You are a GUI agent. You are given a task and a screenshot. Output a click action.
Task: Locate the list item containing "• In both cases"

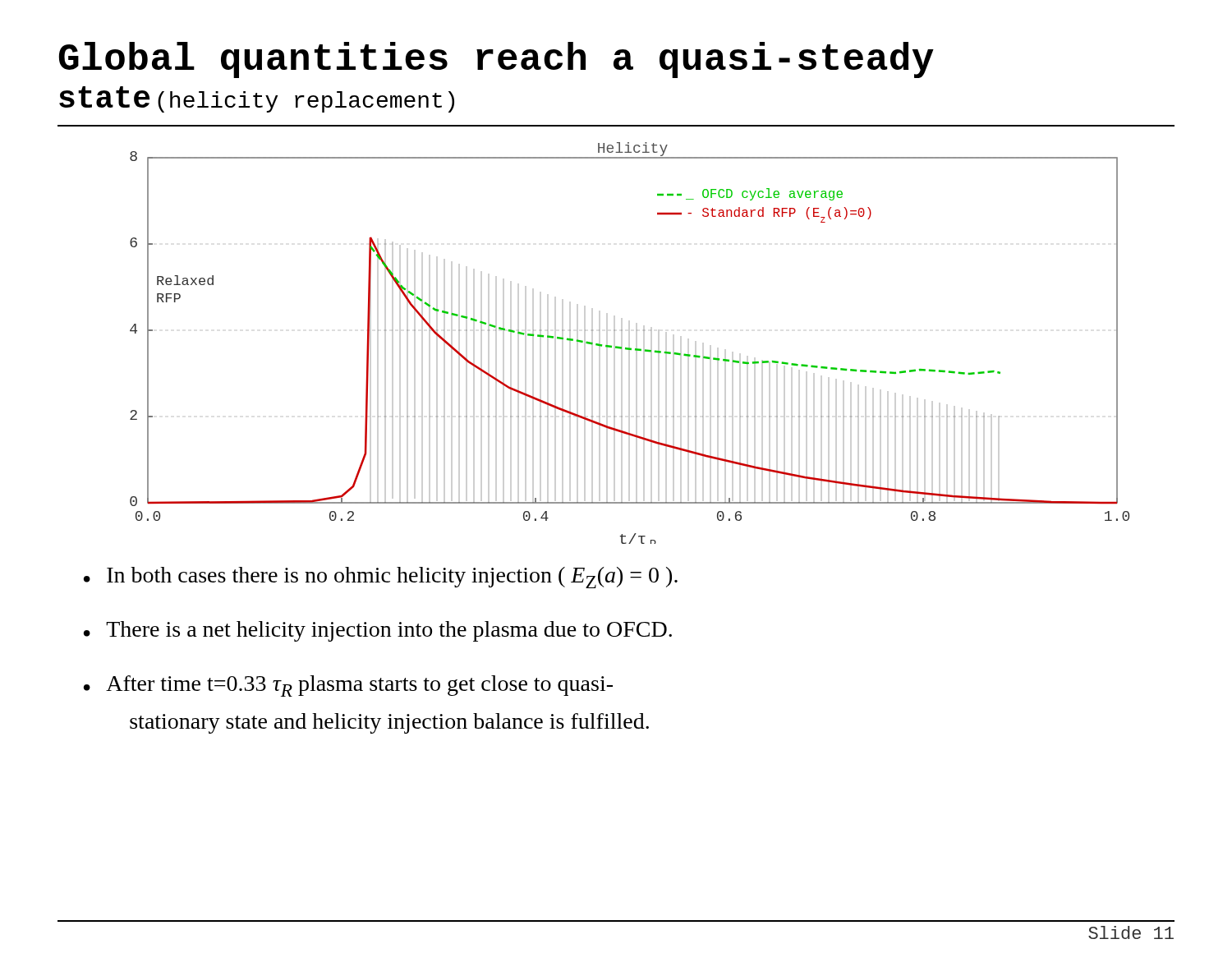coord(380,578)
